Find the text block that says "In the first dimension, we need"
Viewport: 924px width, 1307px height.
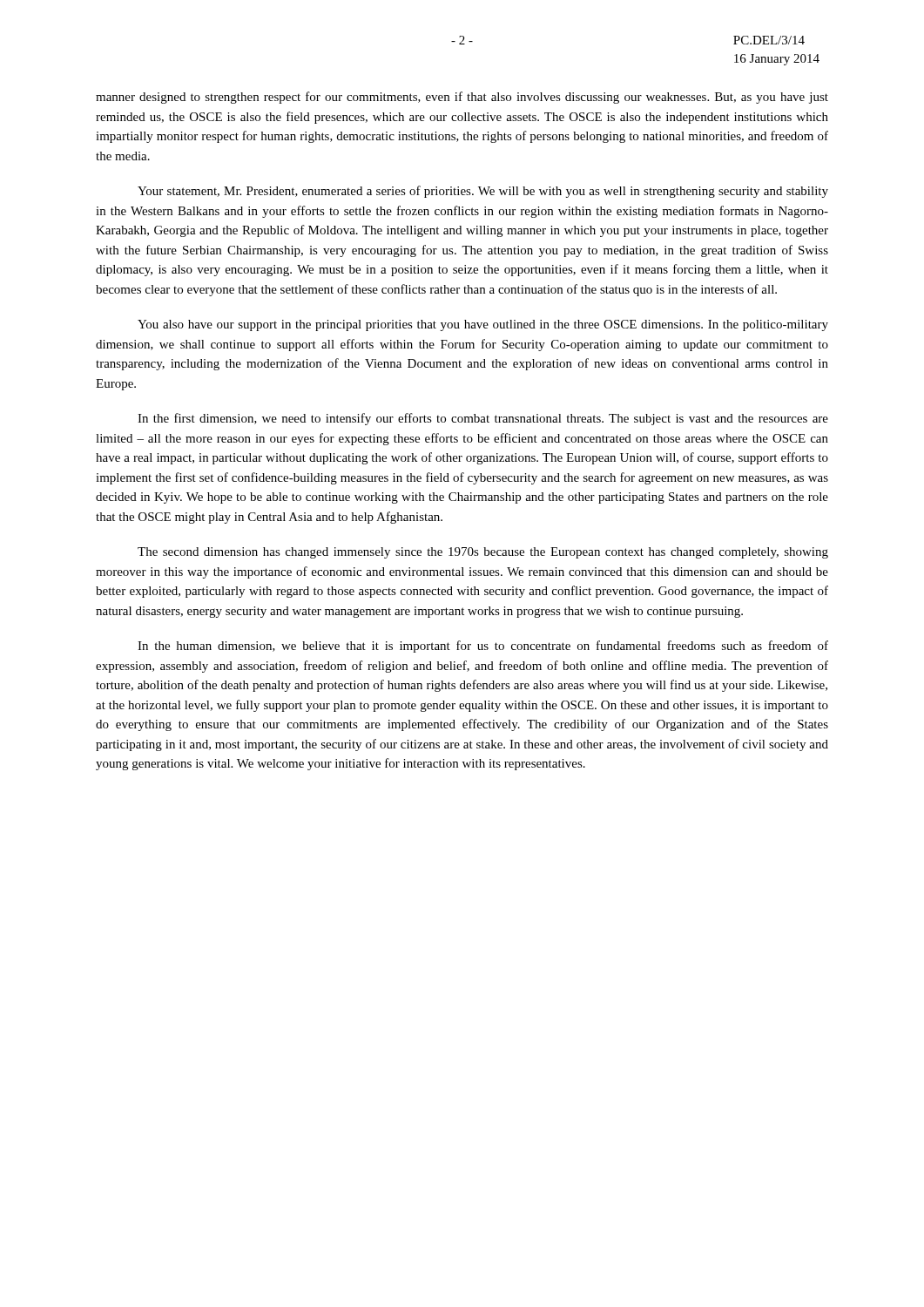pos(462,467)
